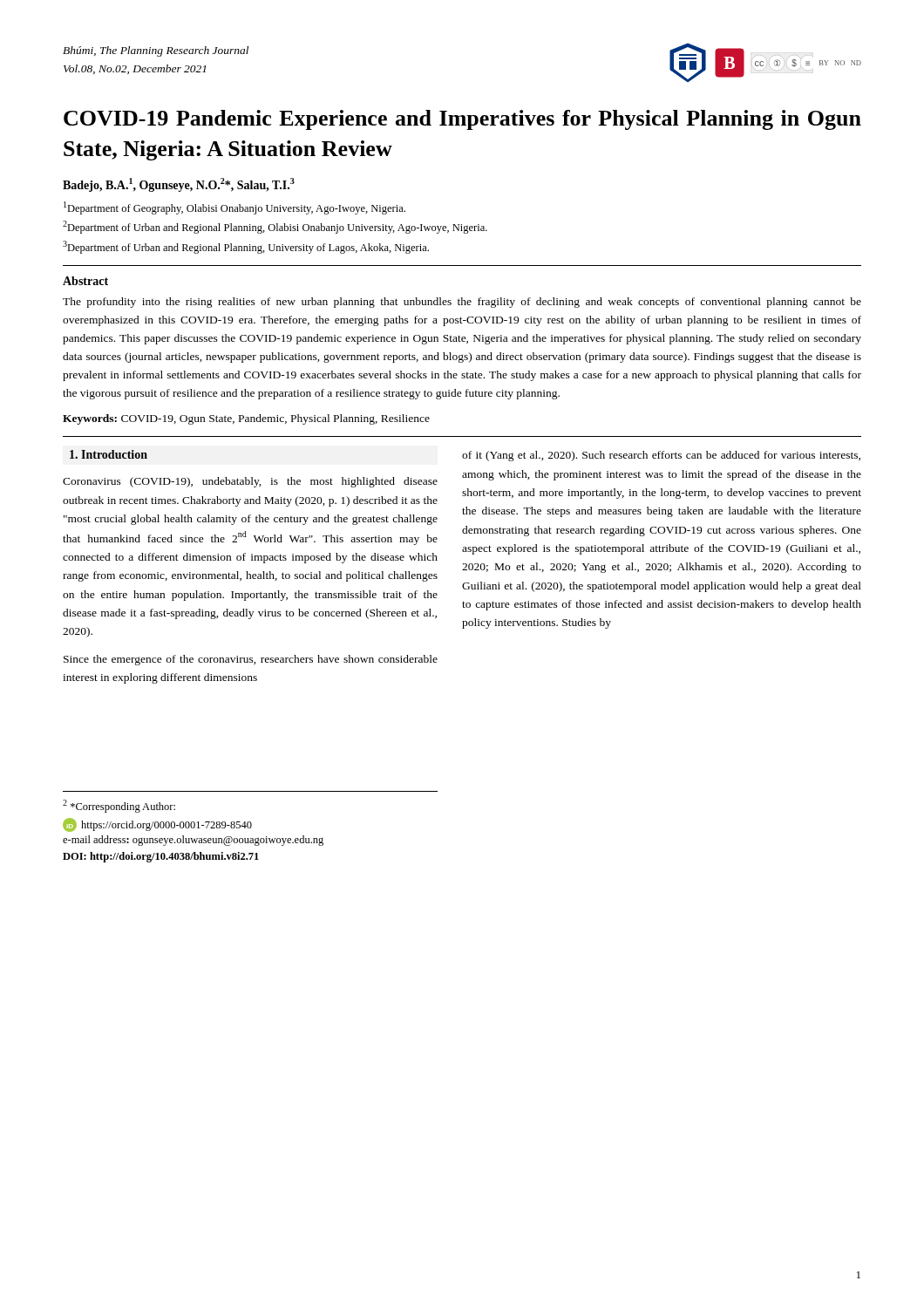Click on the text block containing "1Department of Geography,"

coord(275,227)
